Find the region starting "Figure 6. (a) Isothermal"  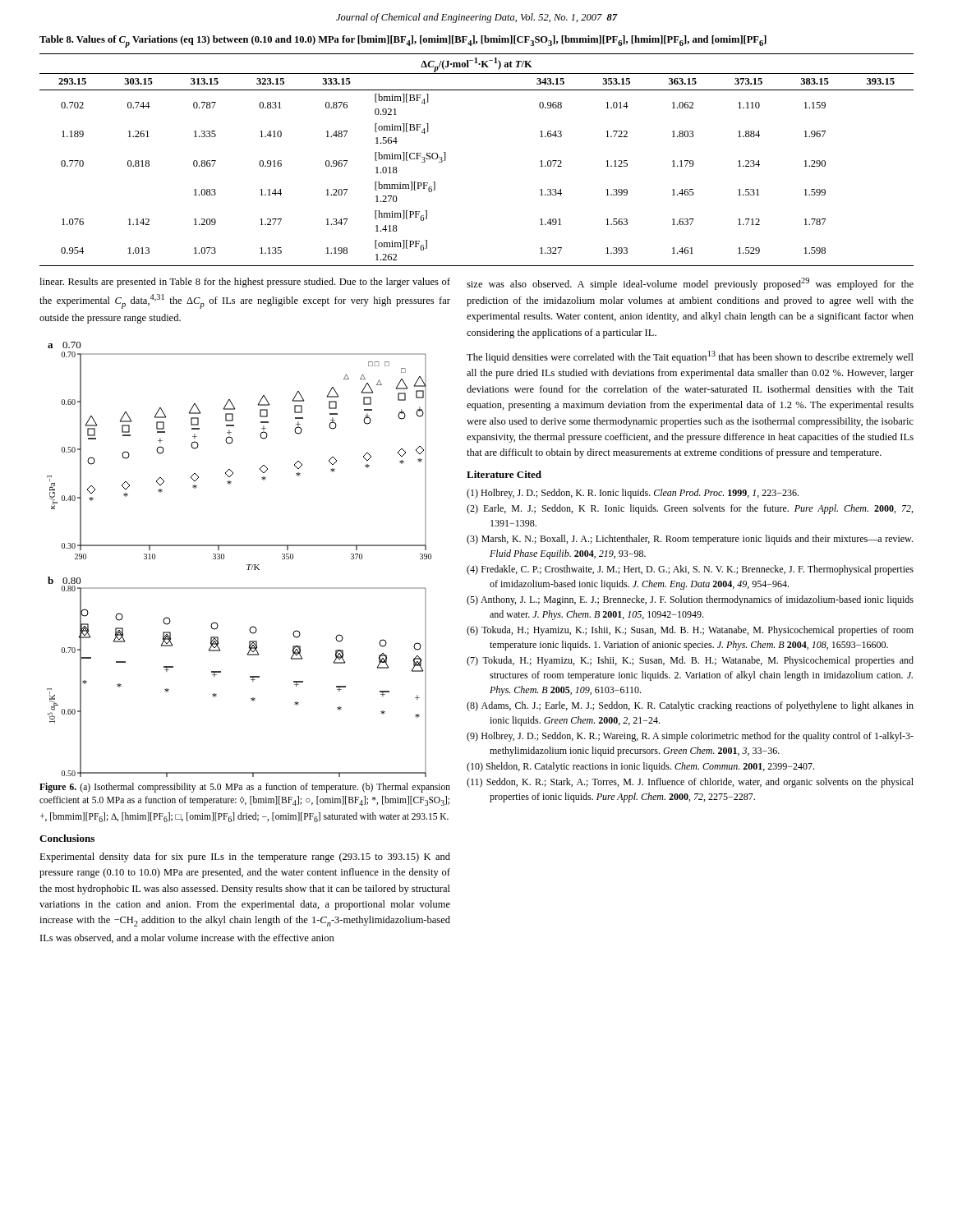[245, 803]
